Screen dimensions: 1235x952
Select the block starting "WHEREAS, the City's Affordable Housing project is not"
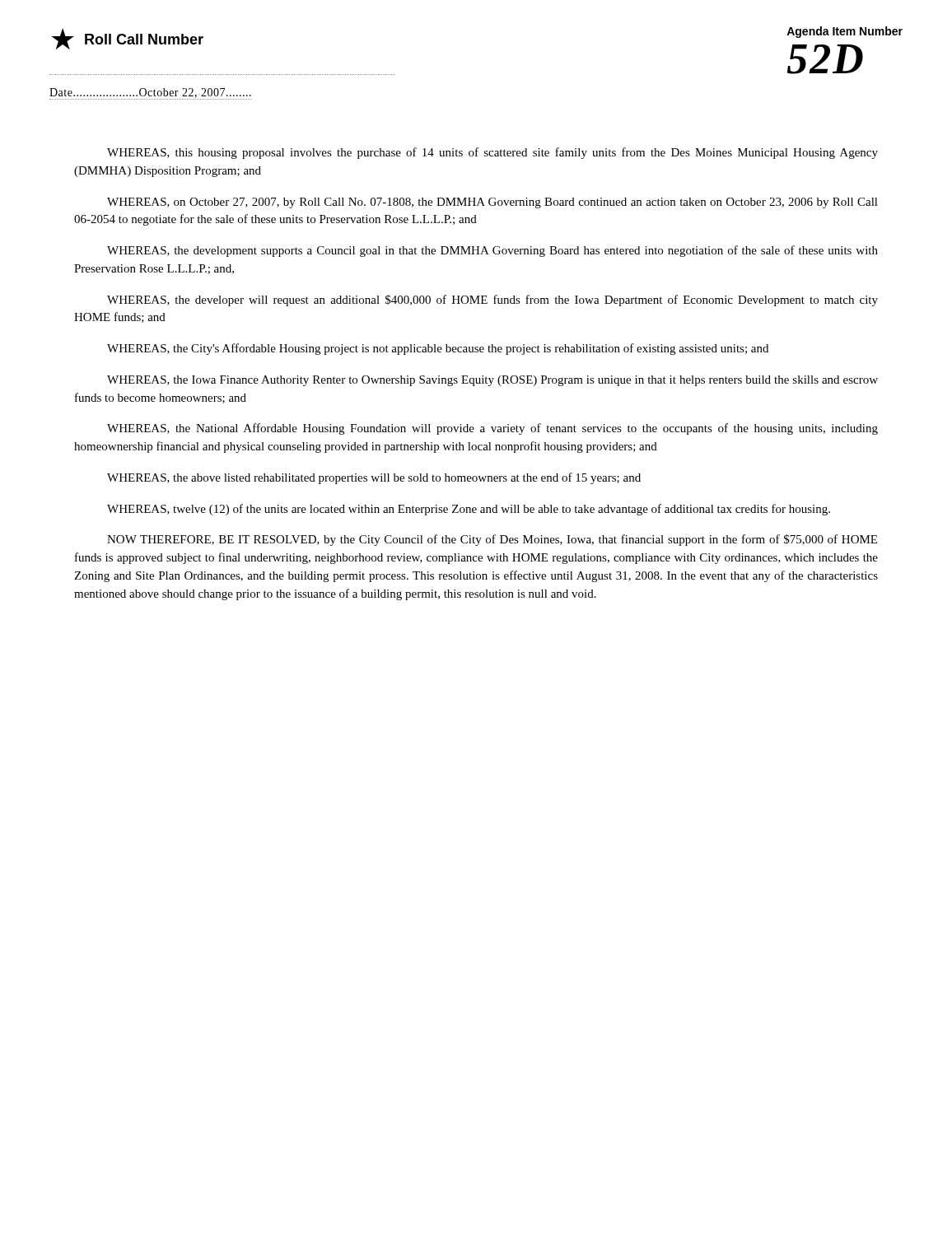(438, 348)
